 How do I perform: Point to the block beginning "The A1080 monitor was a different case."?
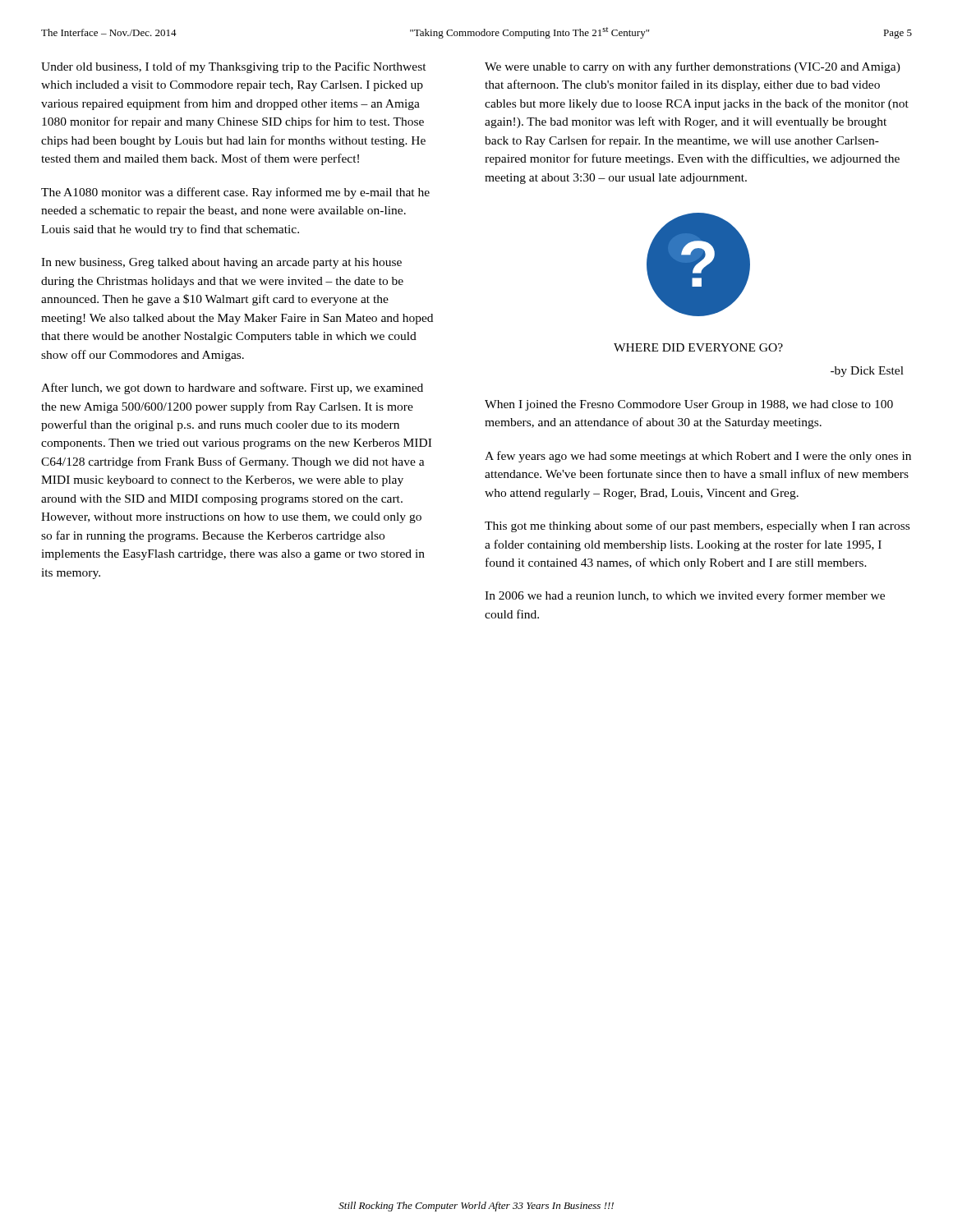pos(235,210)
